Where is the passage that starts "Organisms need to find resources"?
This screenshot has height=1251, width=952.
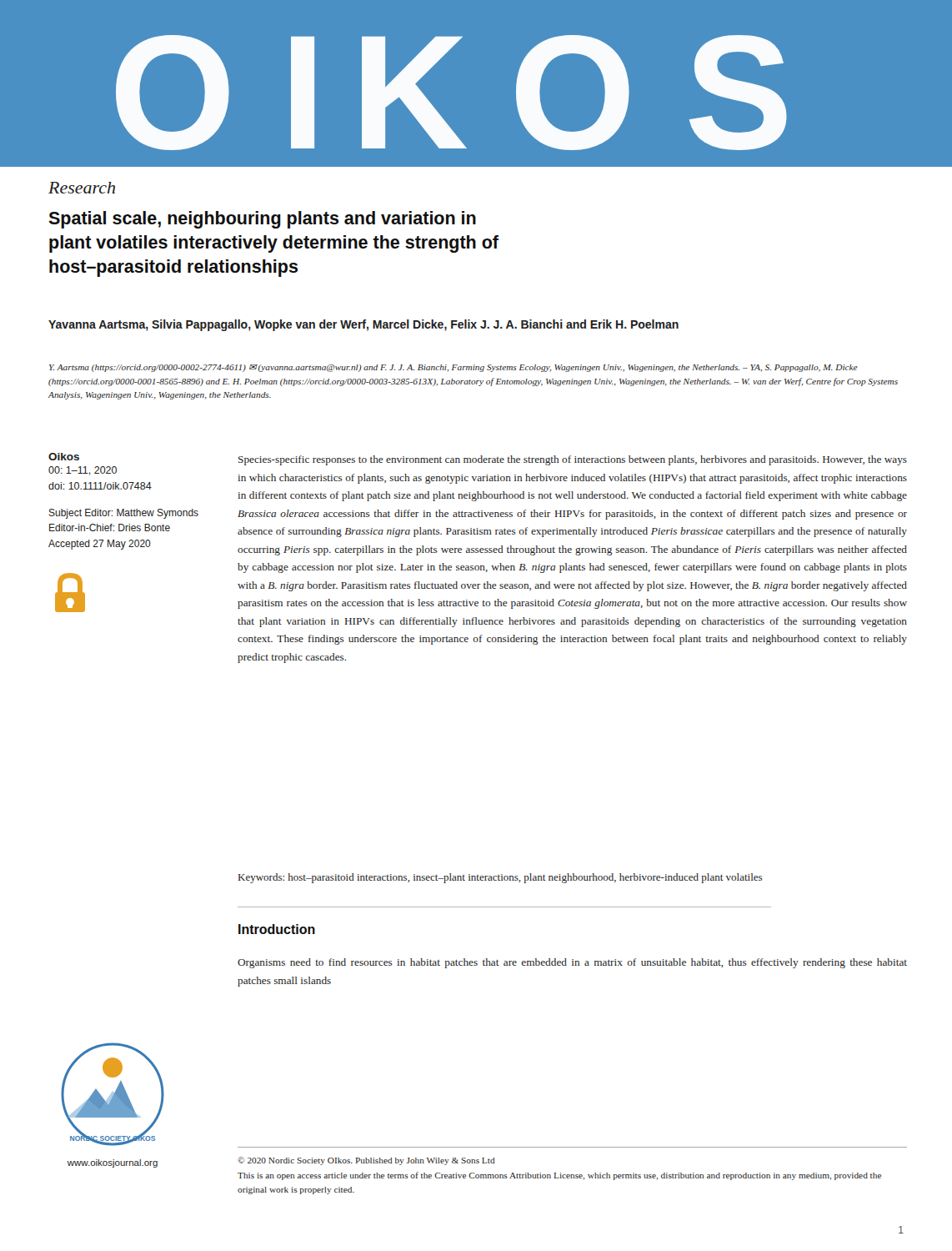572,971
